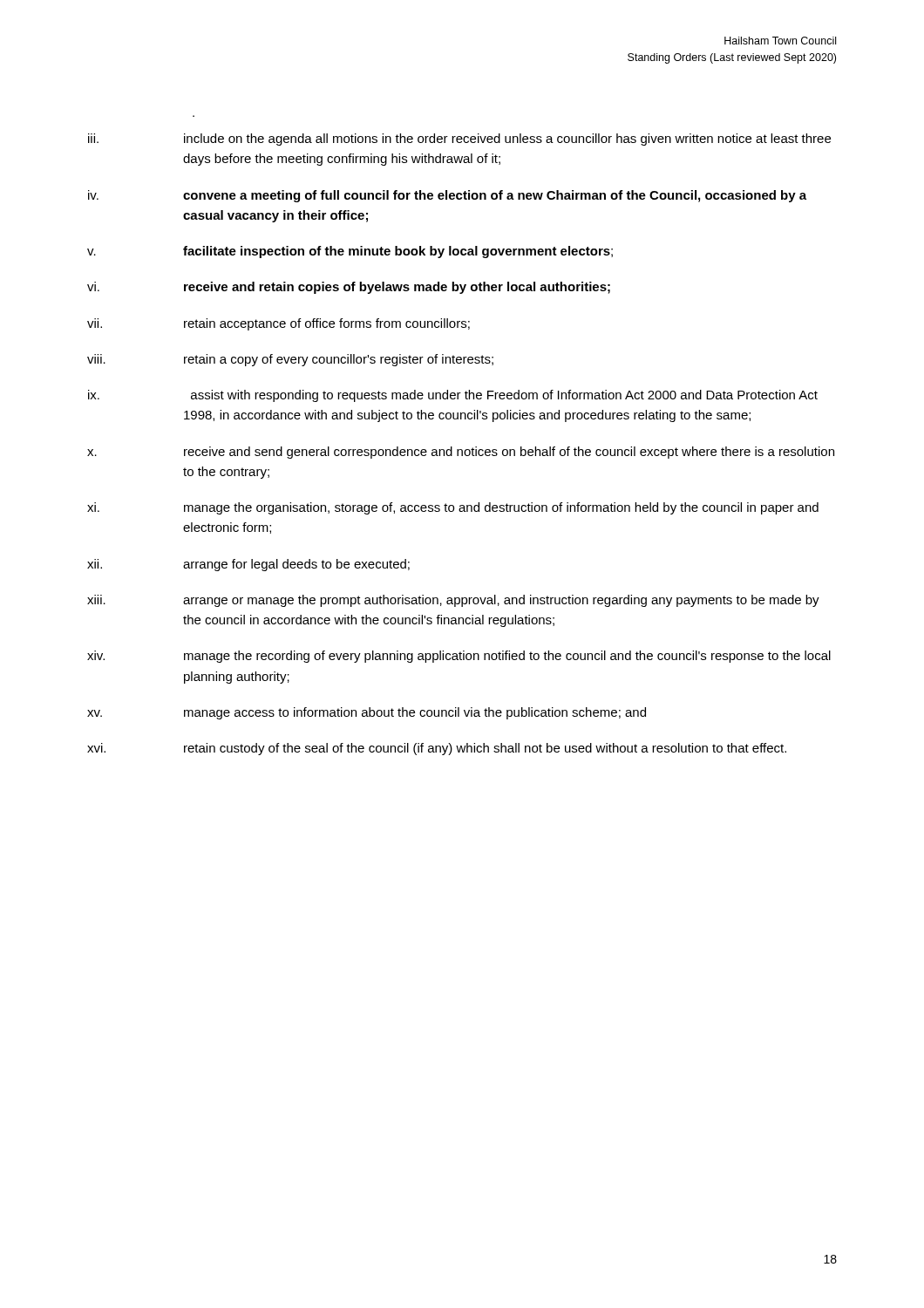Locate the block of text that opens with "xvi. retain custody of"
This screenshot has height=1308, width=924.
462,748
